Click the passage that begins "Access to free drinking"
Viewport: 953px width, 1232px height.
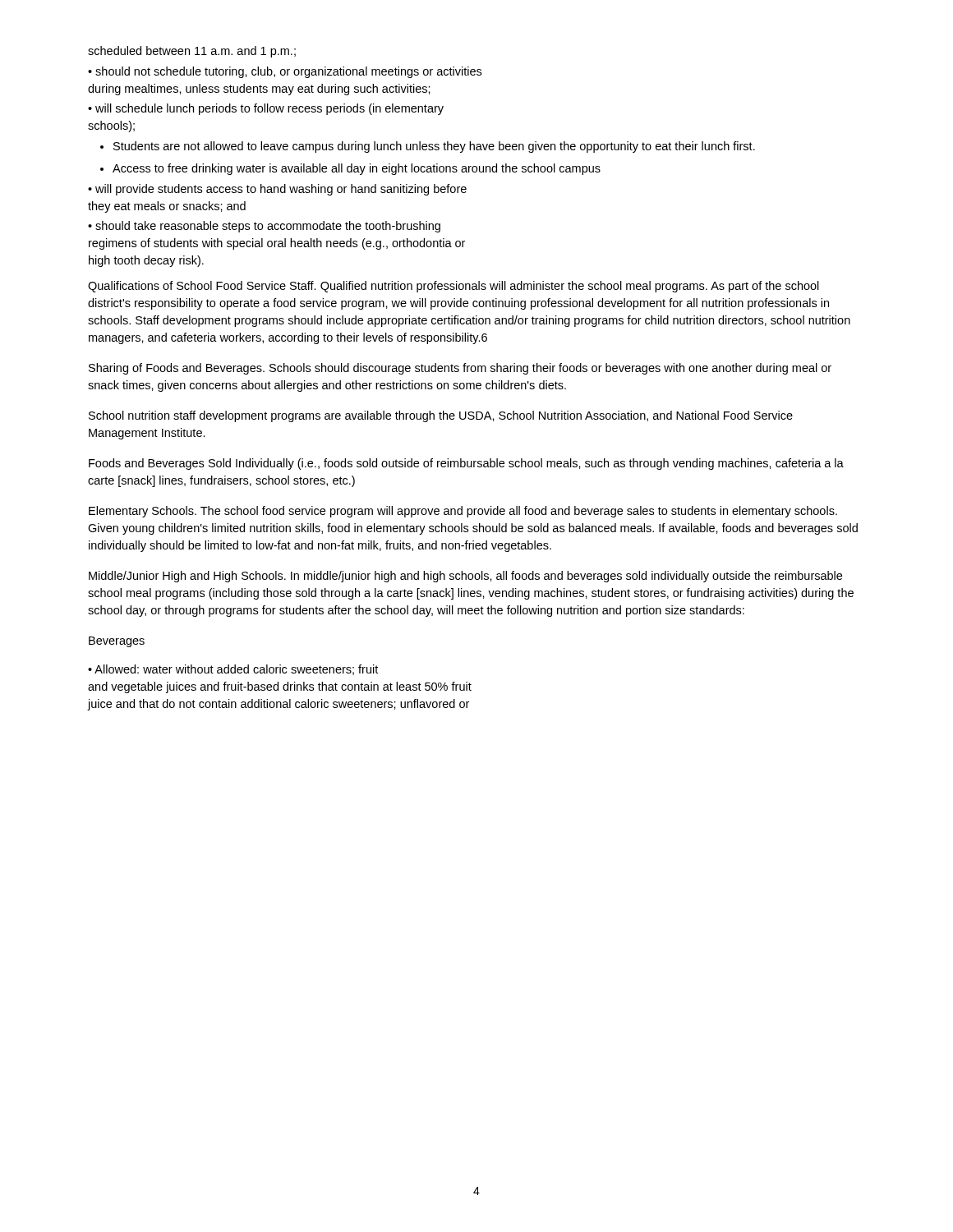(x=357, y=168)
